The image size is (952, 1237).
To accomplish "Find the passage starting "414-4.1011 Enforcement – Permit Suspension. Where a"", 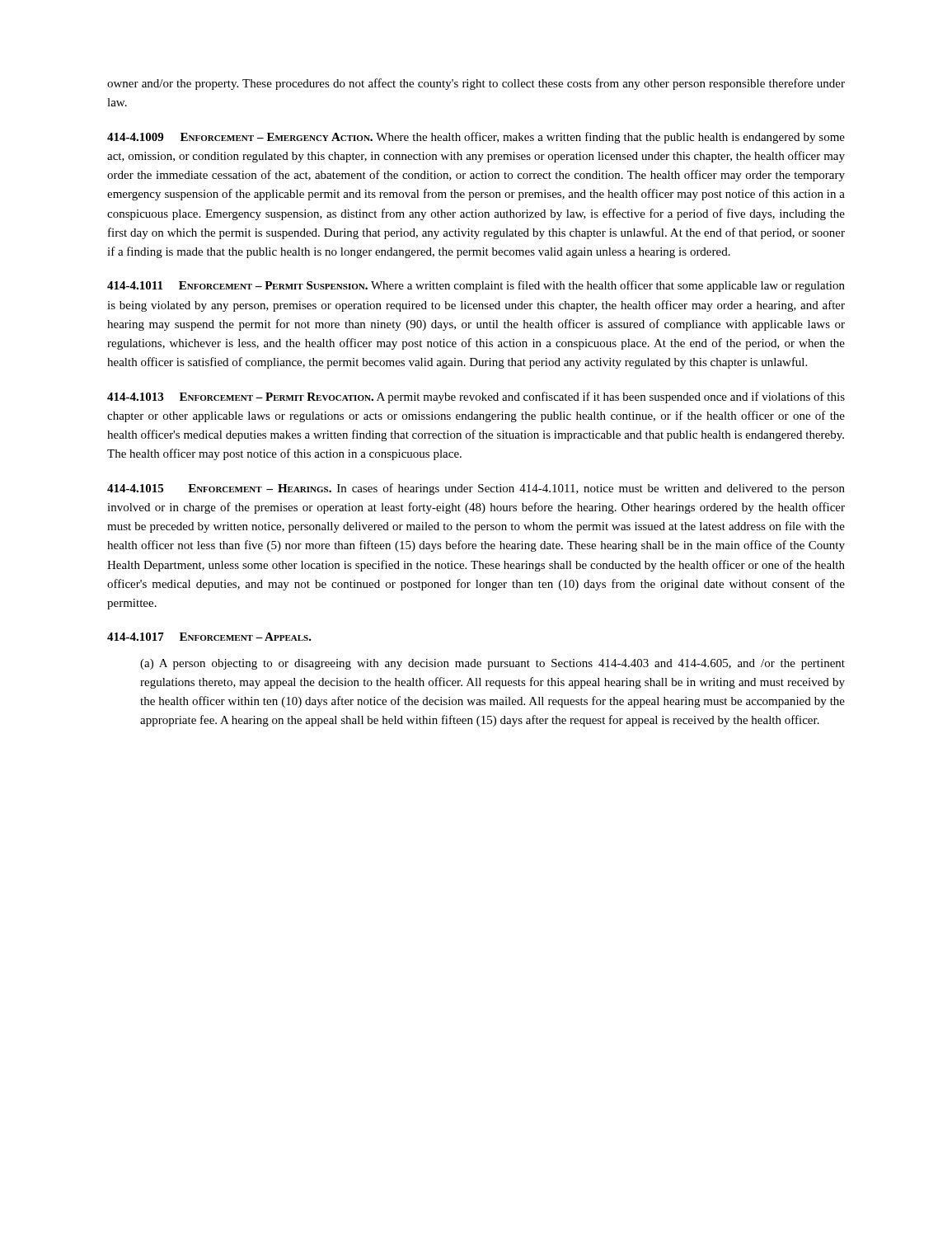I will [476, 324].
